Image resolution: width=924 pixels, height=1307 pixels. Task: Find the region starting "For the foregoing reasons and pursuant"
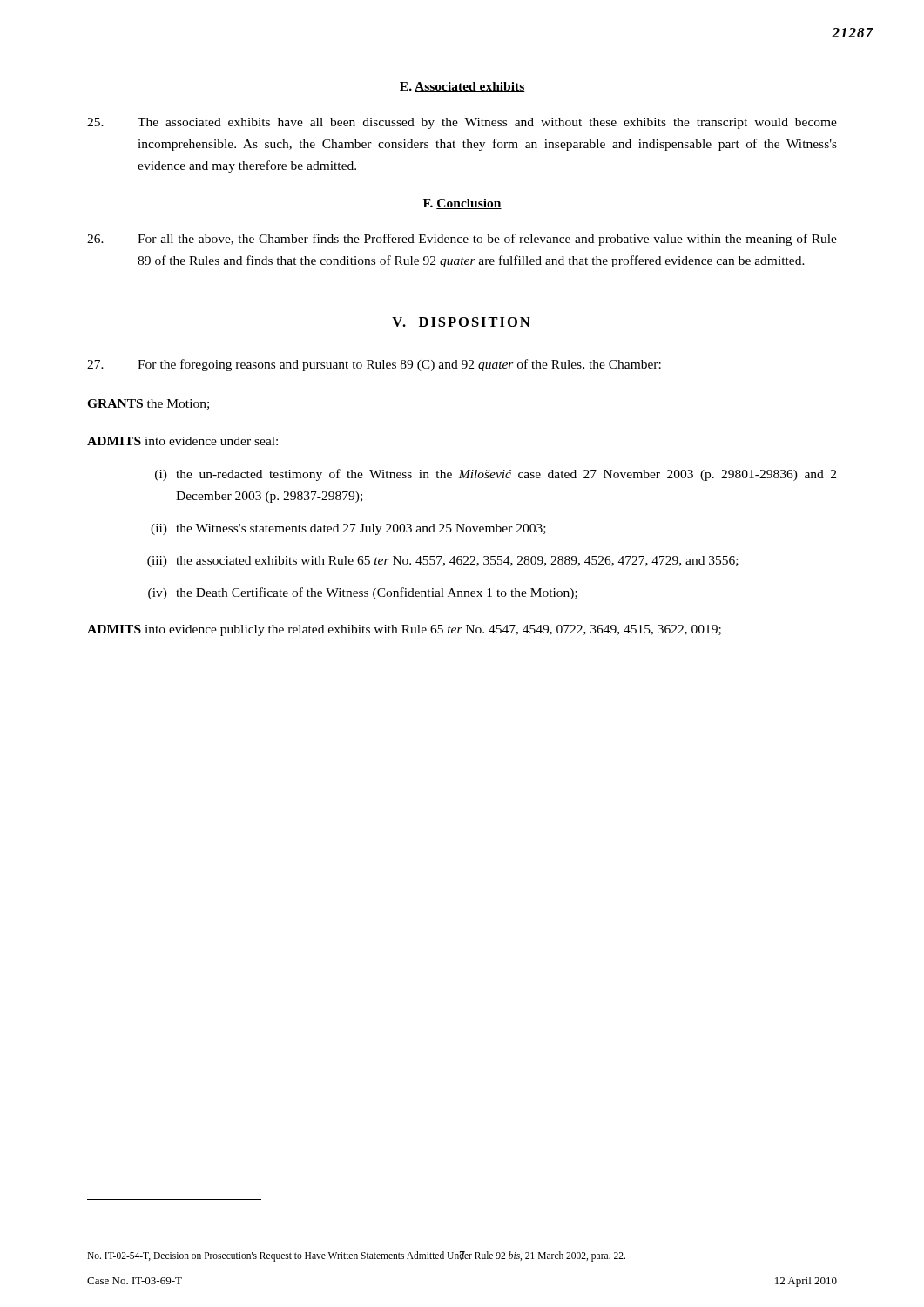pyautogui.click(x=462, y=365)
